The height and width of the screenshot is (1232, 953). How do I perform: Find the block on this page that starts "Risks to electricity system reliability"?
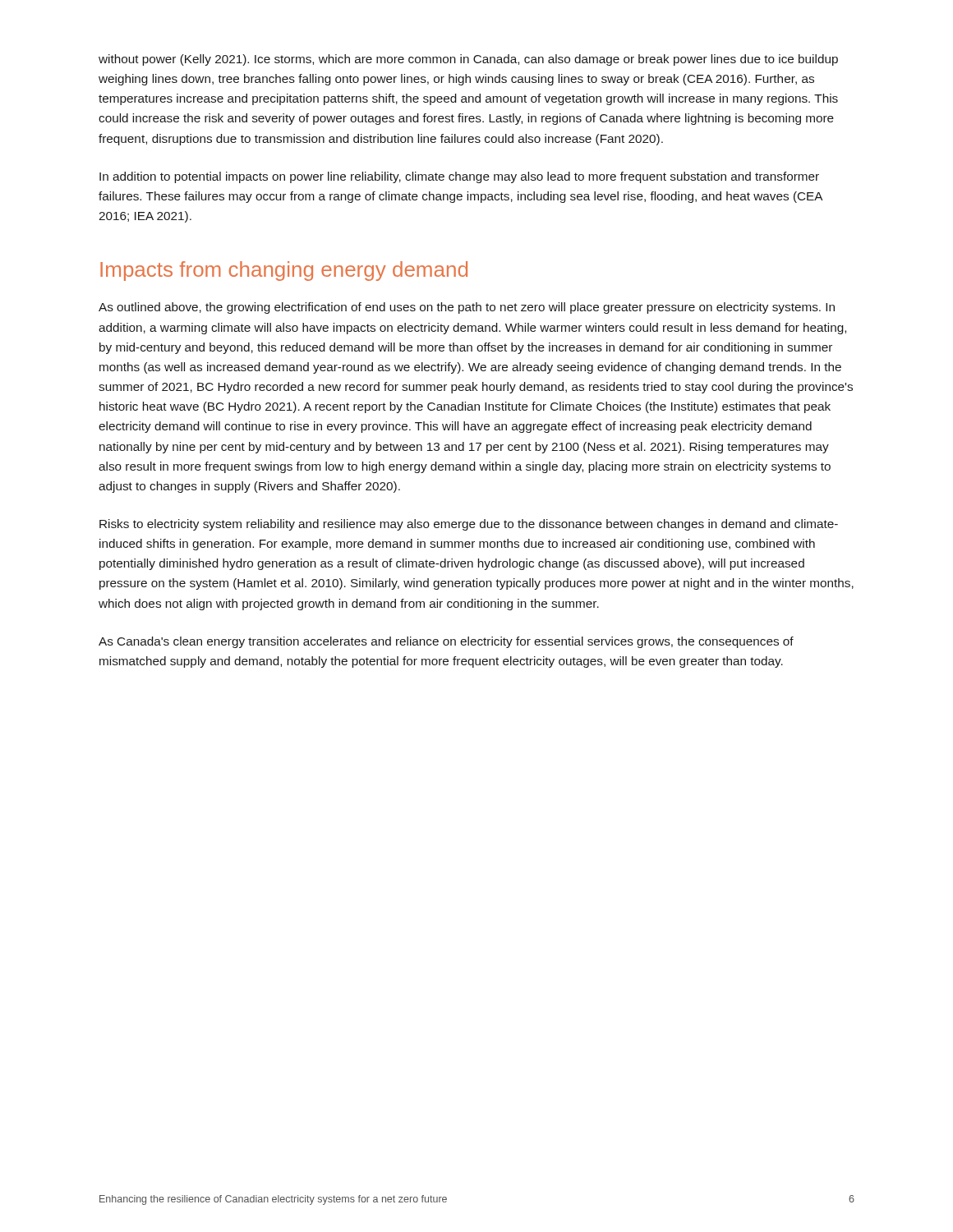(476, 563)
